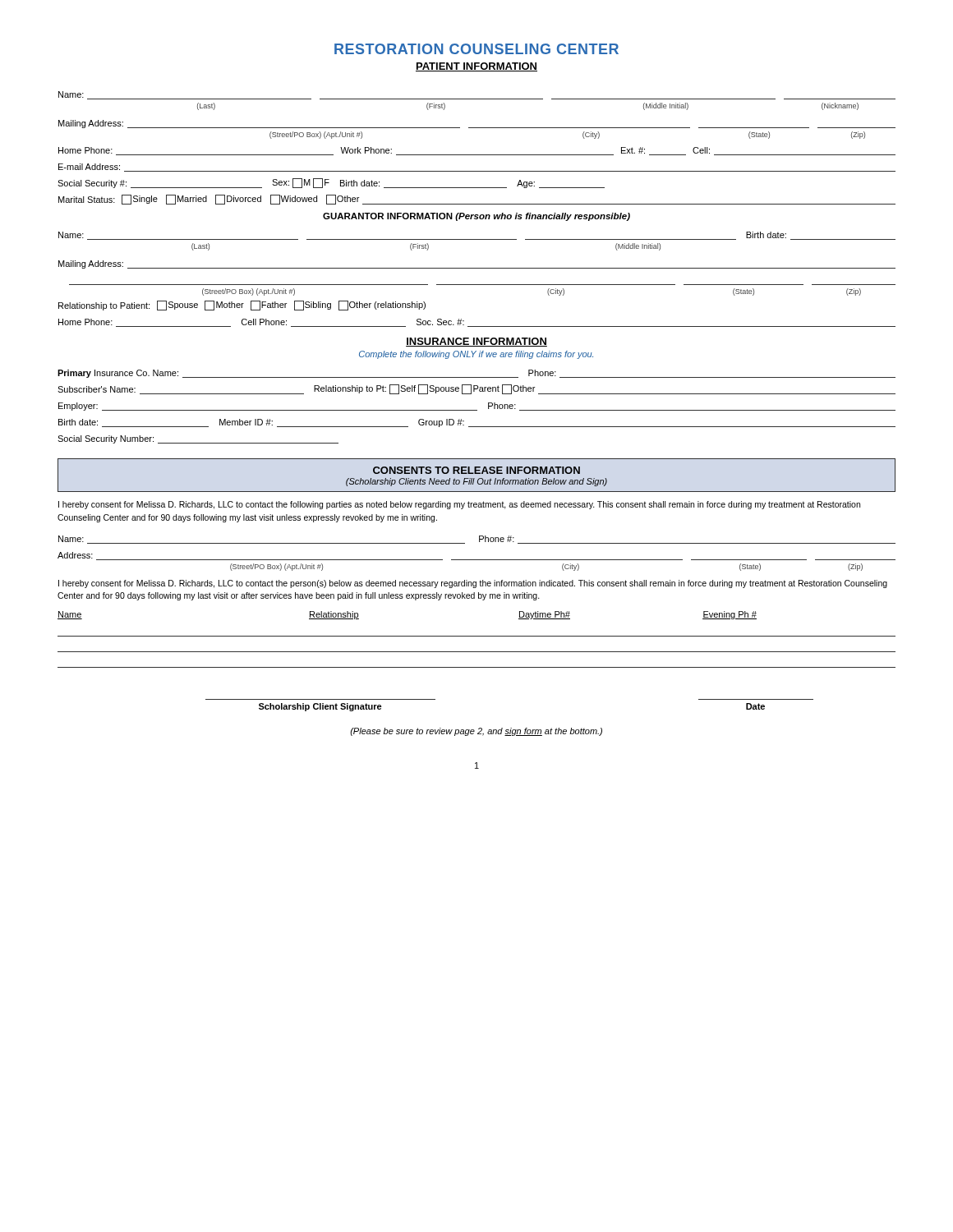Image resolution: width=953 pixels, height=1232 pixels.
Task: Point to "Name: Phone #:"
Action: (476, 537)
